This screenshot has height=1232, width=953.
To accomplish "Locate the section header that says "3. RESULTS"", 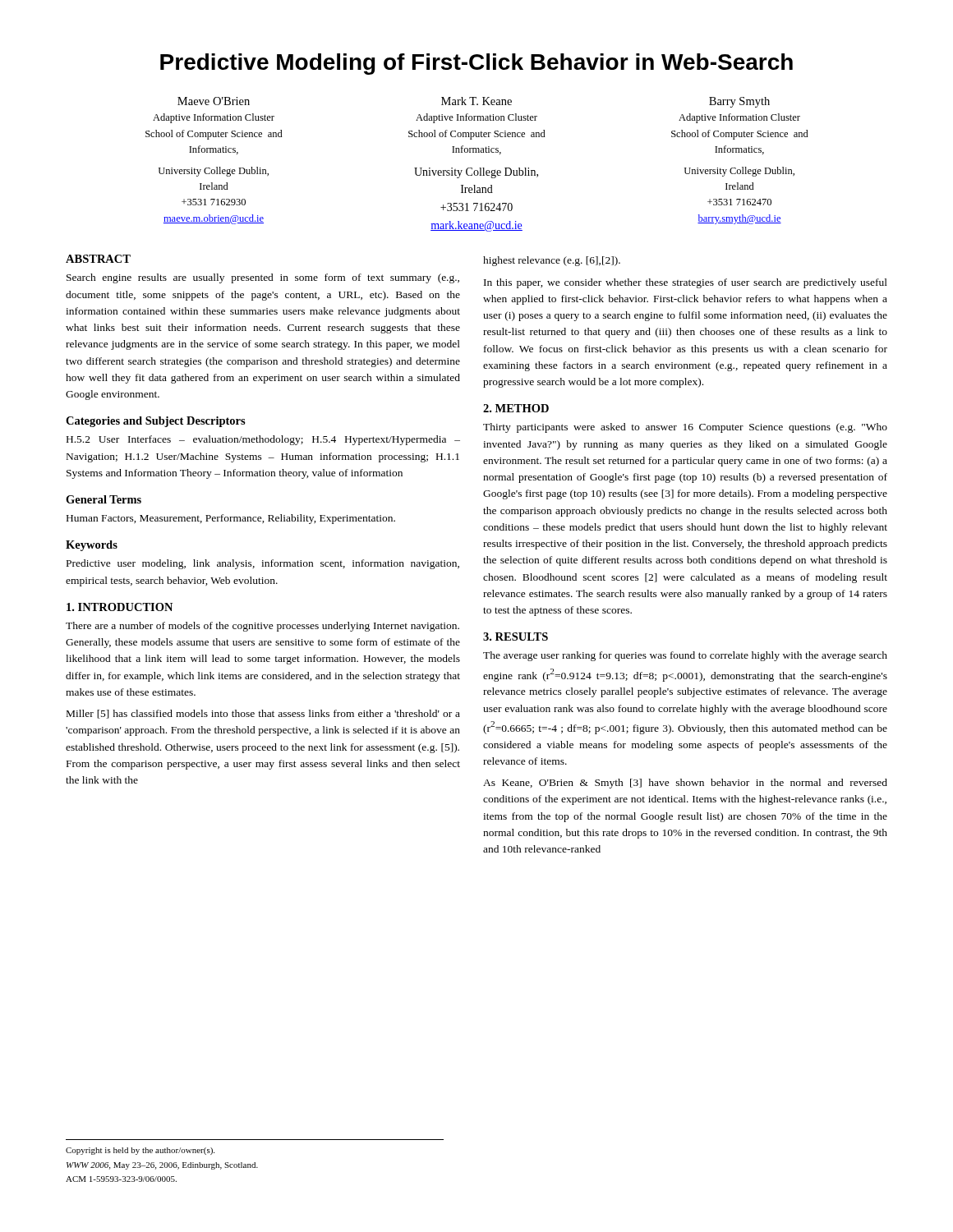I will tap(516, 637).
